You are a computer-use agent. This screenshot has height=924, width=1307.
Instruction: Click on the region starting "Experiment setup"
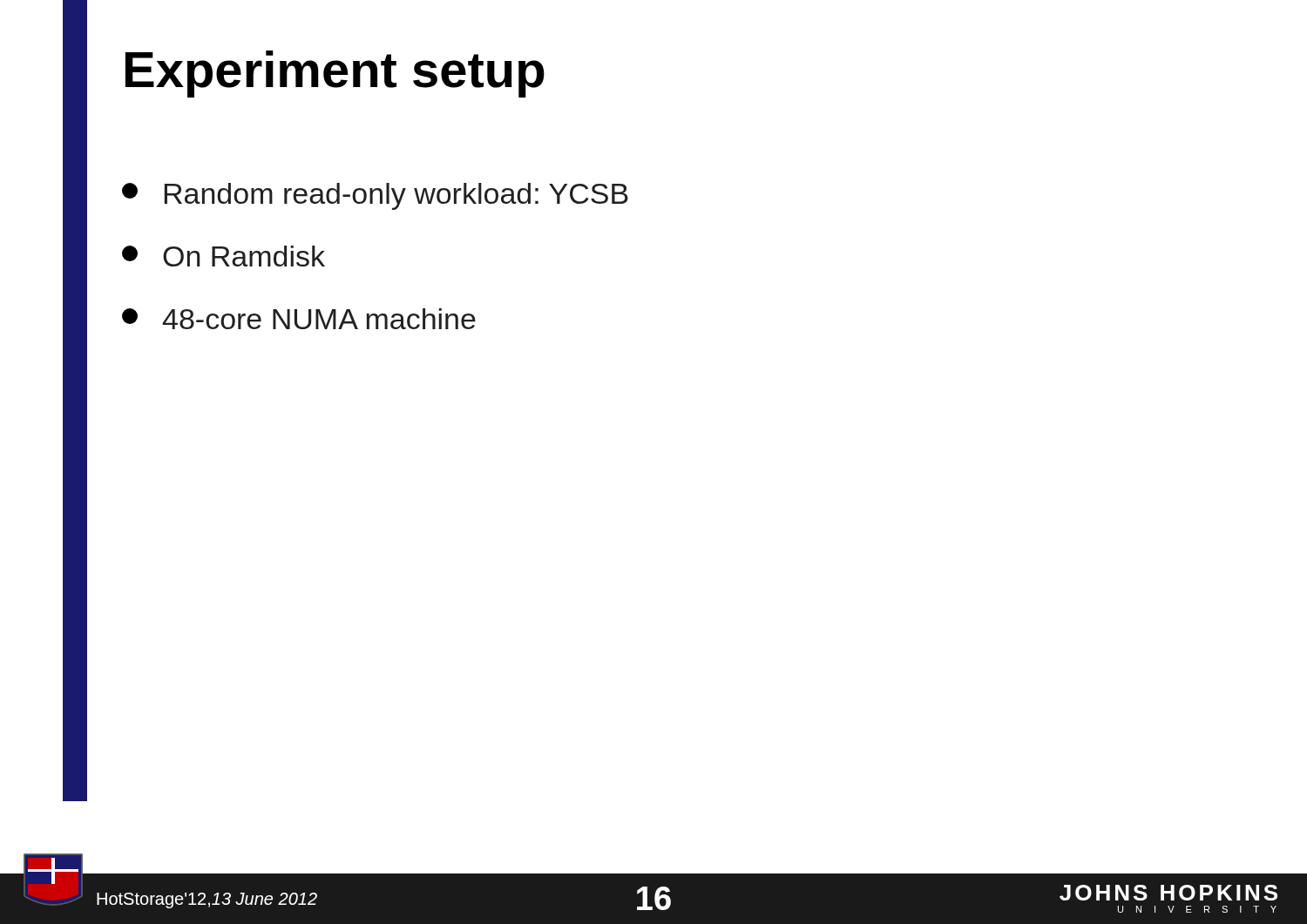coord(334,70)
